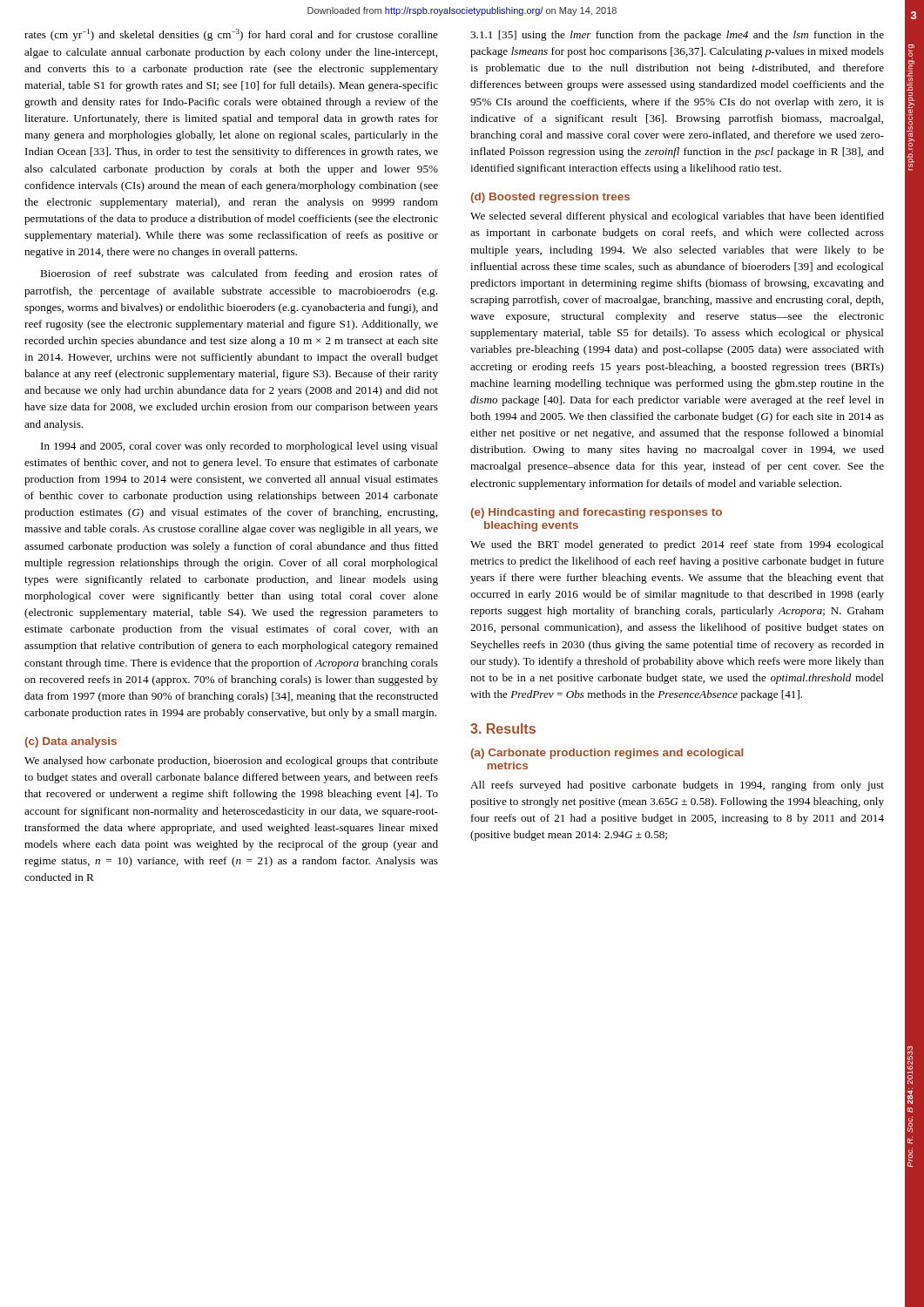924x1307 pixels.
Task: Find the block on this page that starts "We selected several different physical and ecological"
Action: 677,349
